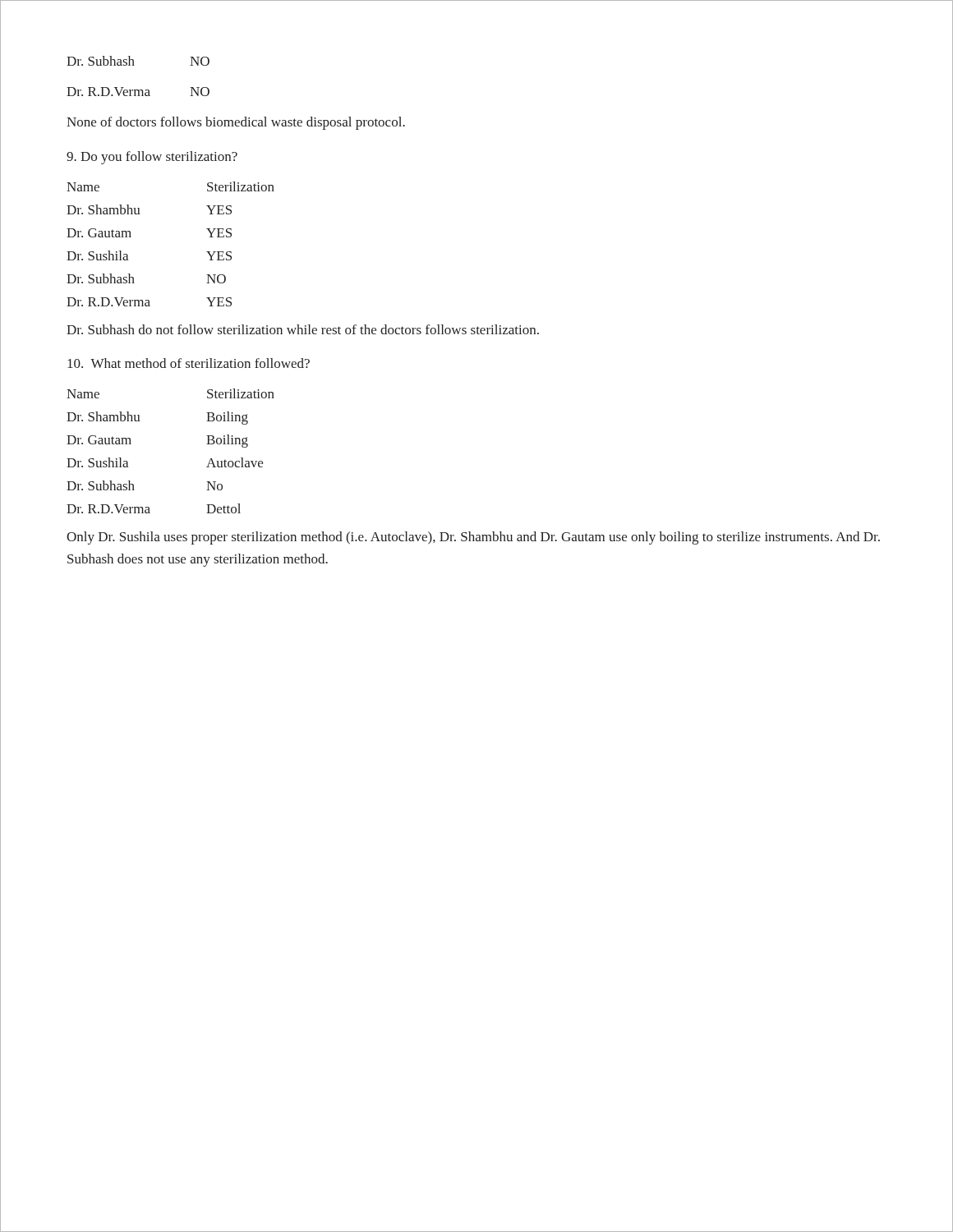This screenshot has height=1232, width=953.
Task: Locate the text that says "Dr. Subhash NO"
Action: [138, 61]
